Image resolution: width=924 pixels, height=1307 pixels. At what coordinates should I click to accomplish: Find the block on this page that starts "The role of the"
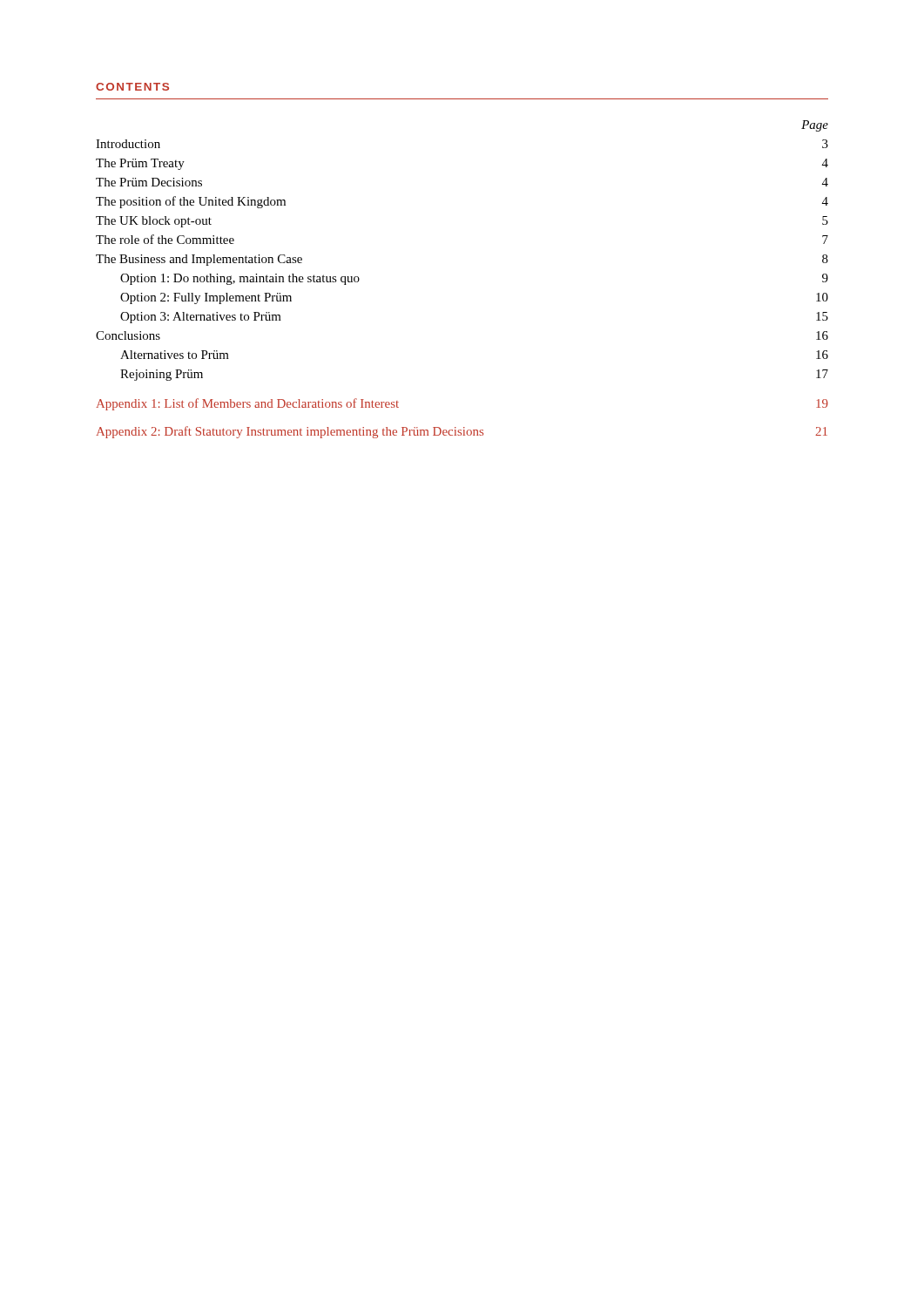[165, 239]
